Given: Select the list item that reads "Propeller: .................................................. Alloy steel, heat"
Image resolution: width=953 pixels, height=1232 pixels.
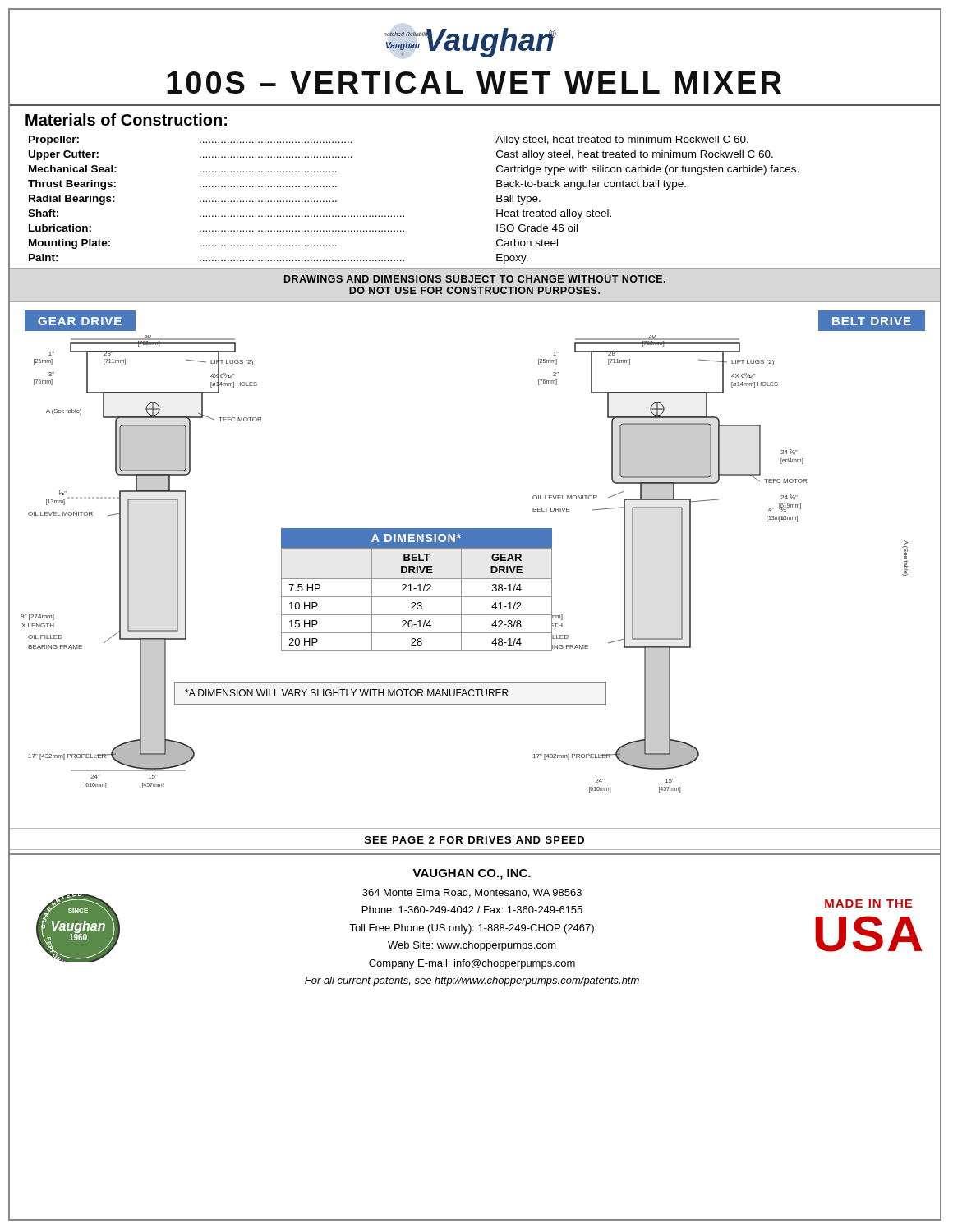Looking at the screenshot, I should point(56,140).
